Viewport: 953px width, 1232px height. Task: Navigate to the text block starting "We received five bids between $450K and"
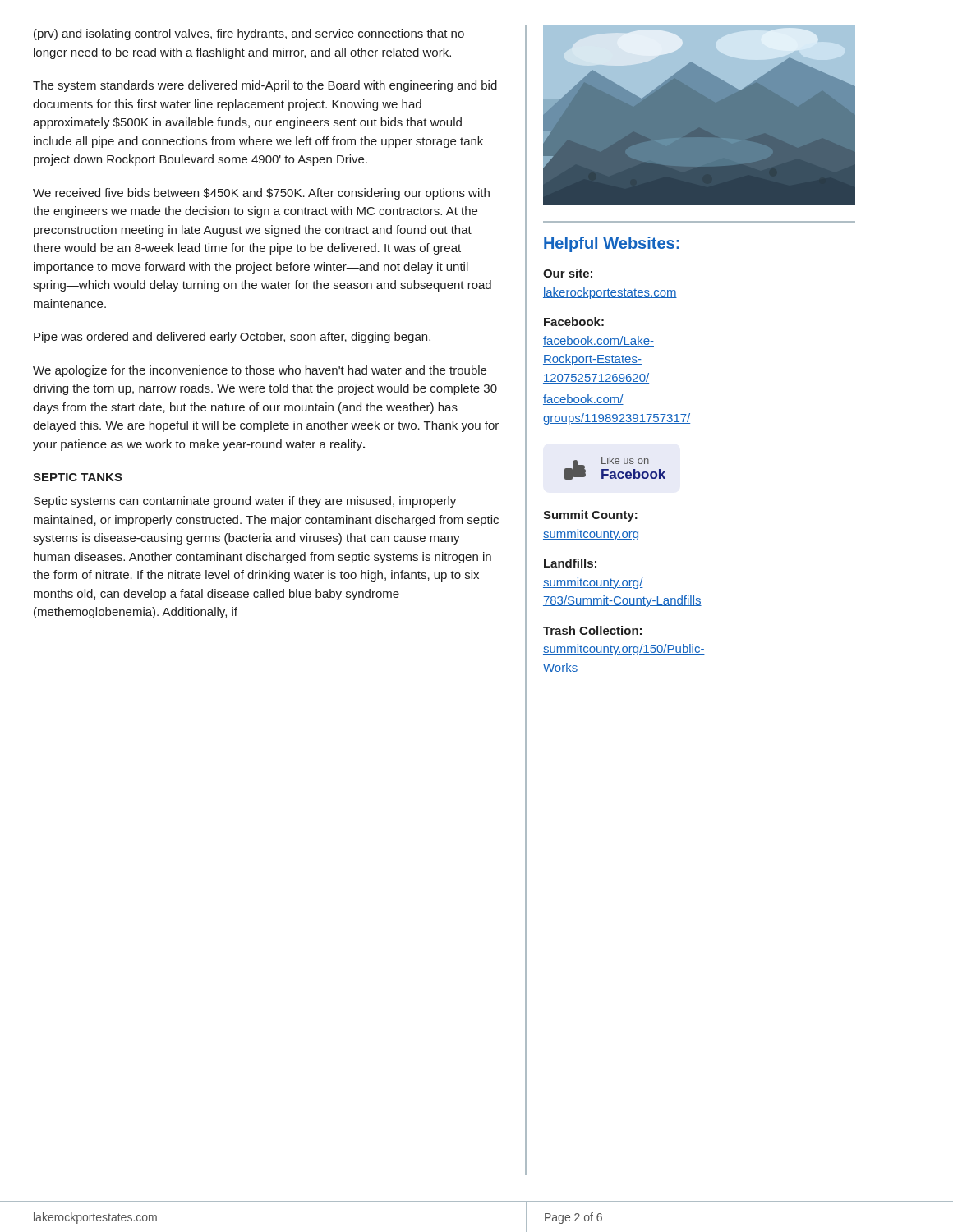tap(262, 248)
